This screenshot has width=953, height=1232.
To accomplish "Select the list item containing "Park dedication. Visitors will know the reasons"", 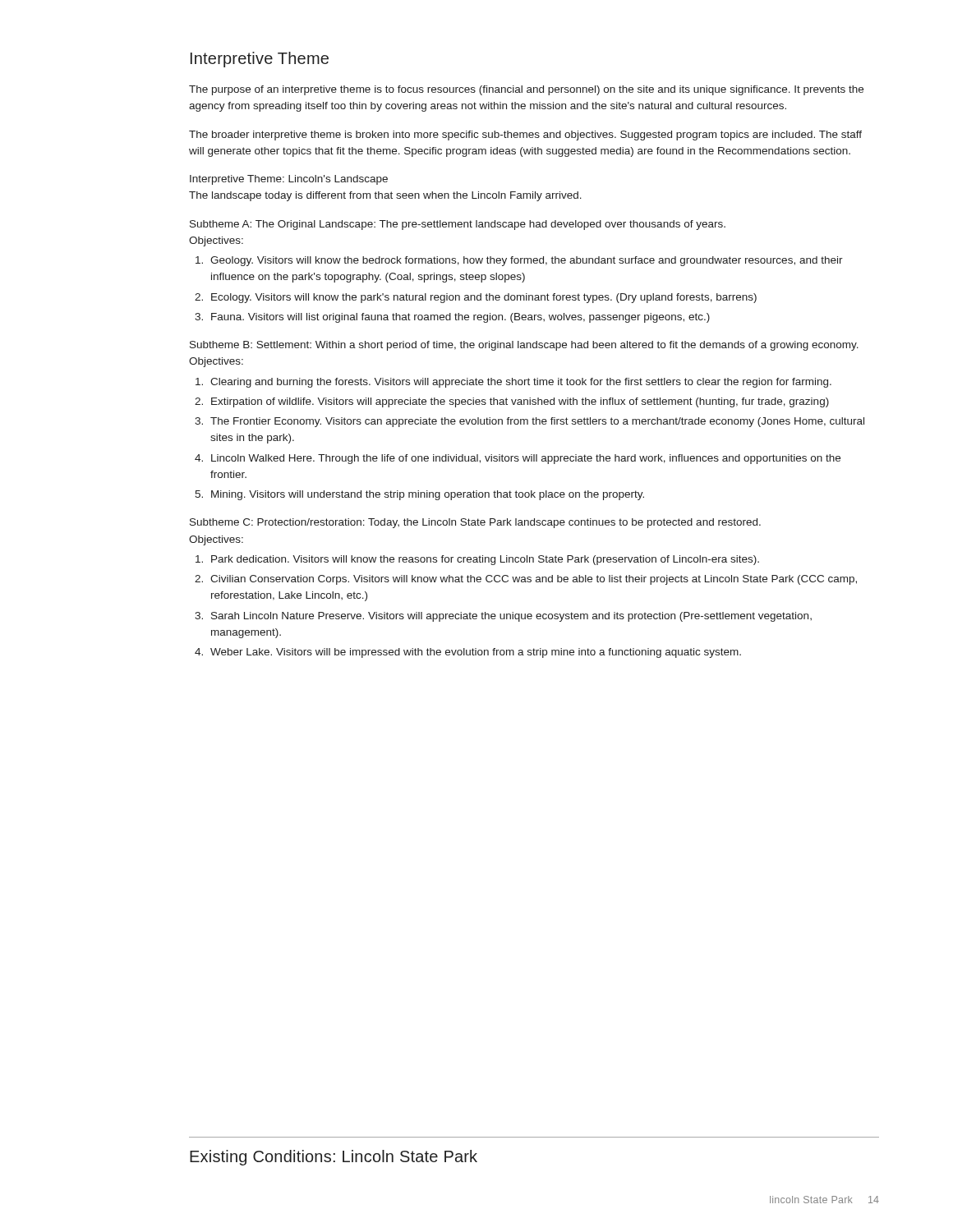I will pyautogui.click(x=543, y=559).
